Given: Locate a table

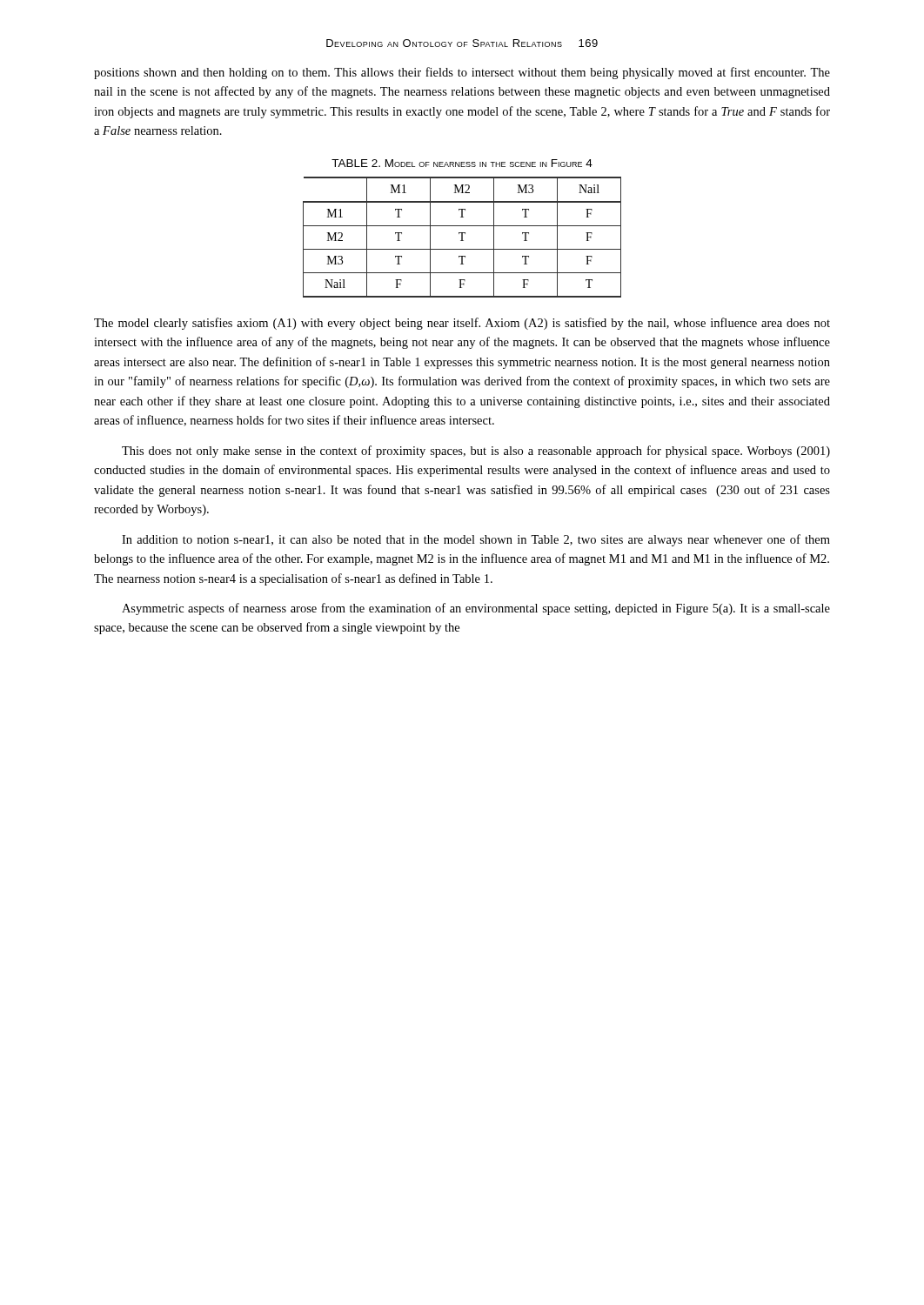Looking at the screenshot, I should (462, 237).
